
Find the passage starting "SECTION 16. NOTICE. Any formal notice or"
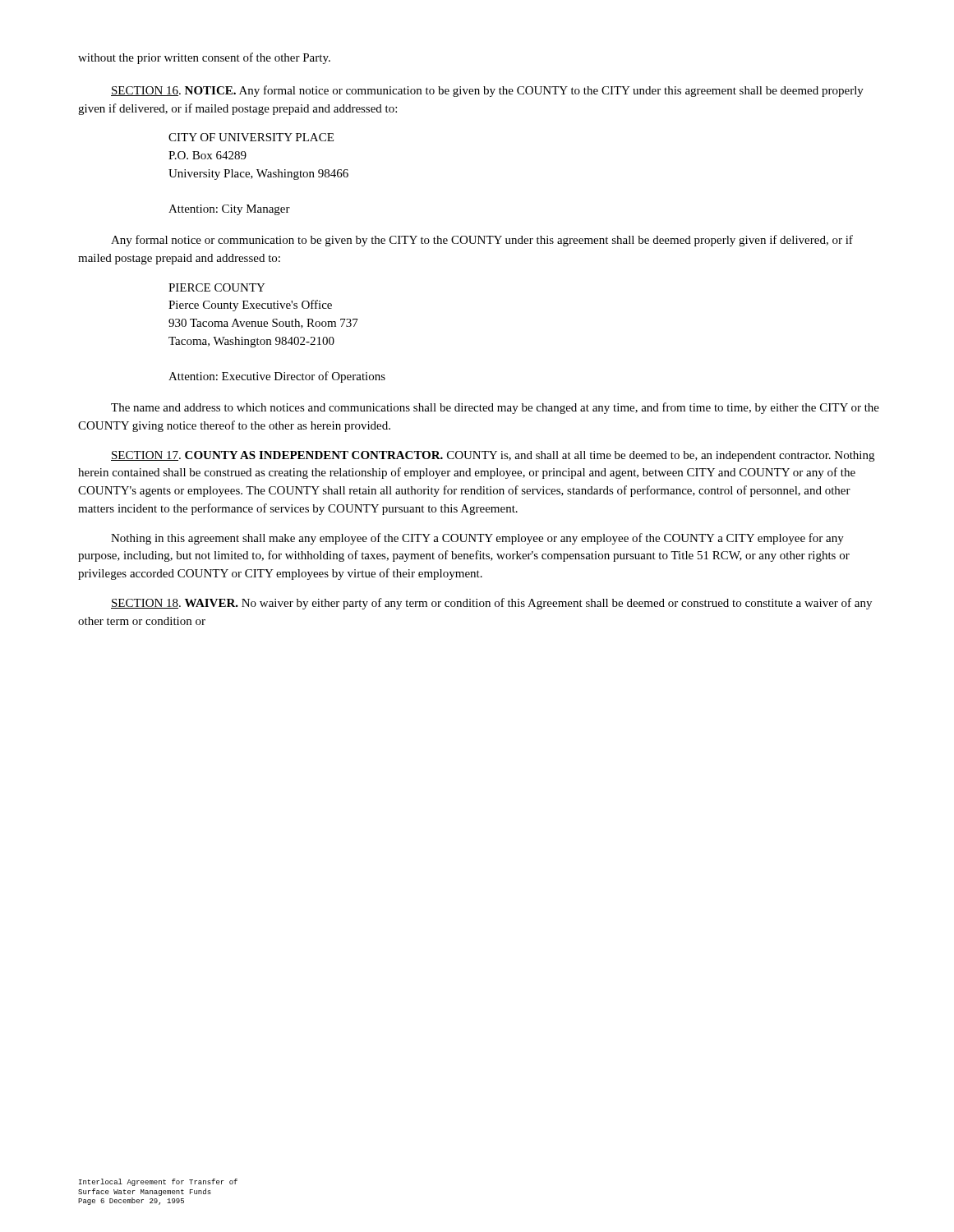(x=471, y=99)
